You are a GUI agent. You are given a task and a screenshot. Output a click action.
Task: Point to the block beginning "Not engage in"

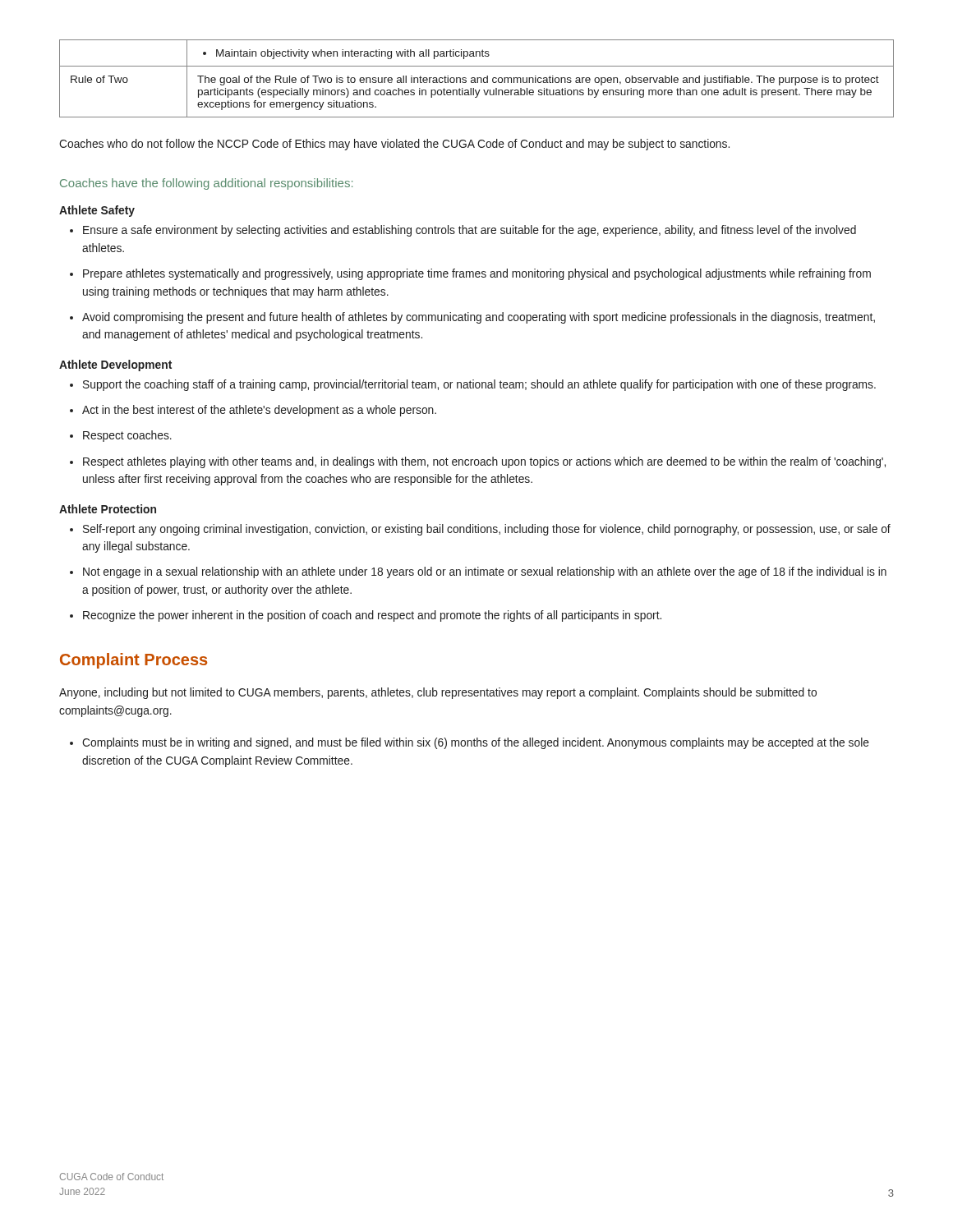click(x=476, y=581)
